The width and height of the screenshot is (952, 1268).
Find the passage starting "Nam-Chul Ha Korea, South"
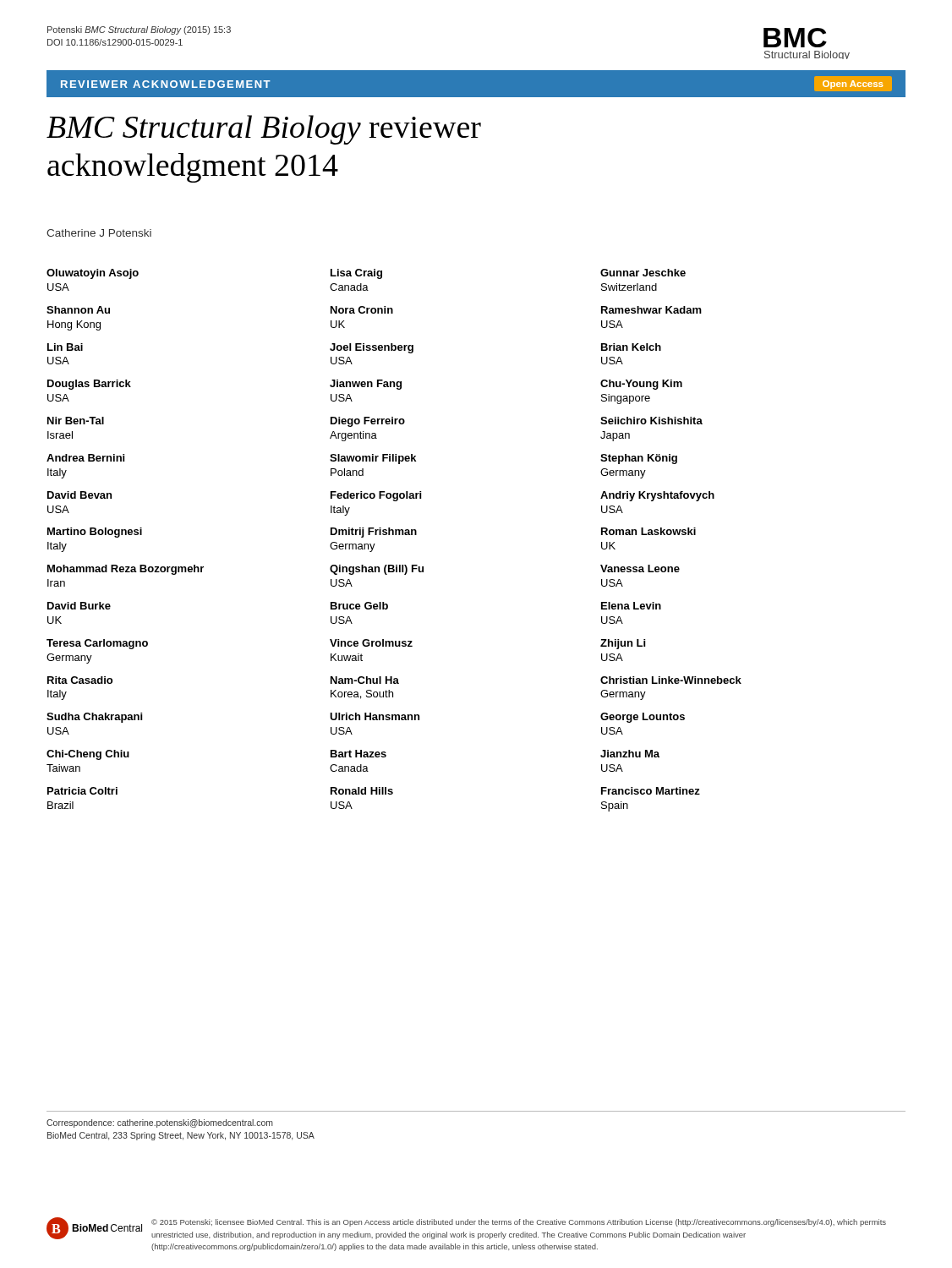click(365, 680)
